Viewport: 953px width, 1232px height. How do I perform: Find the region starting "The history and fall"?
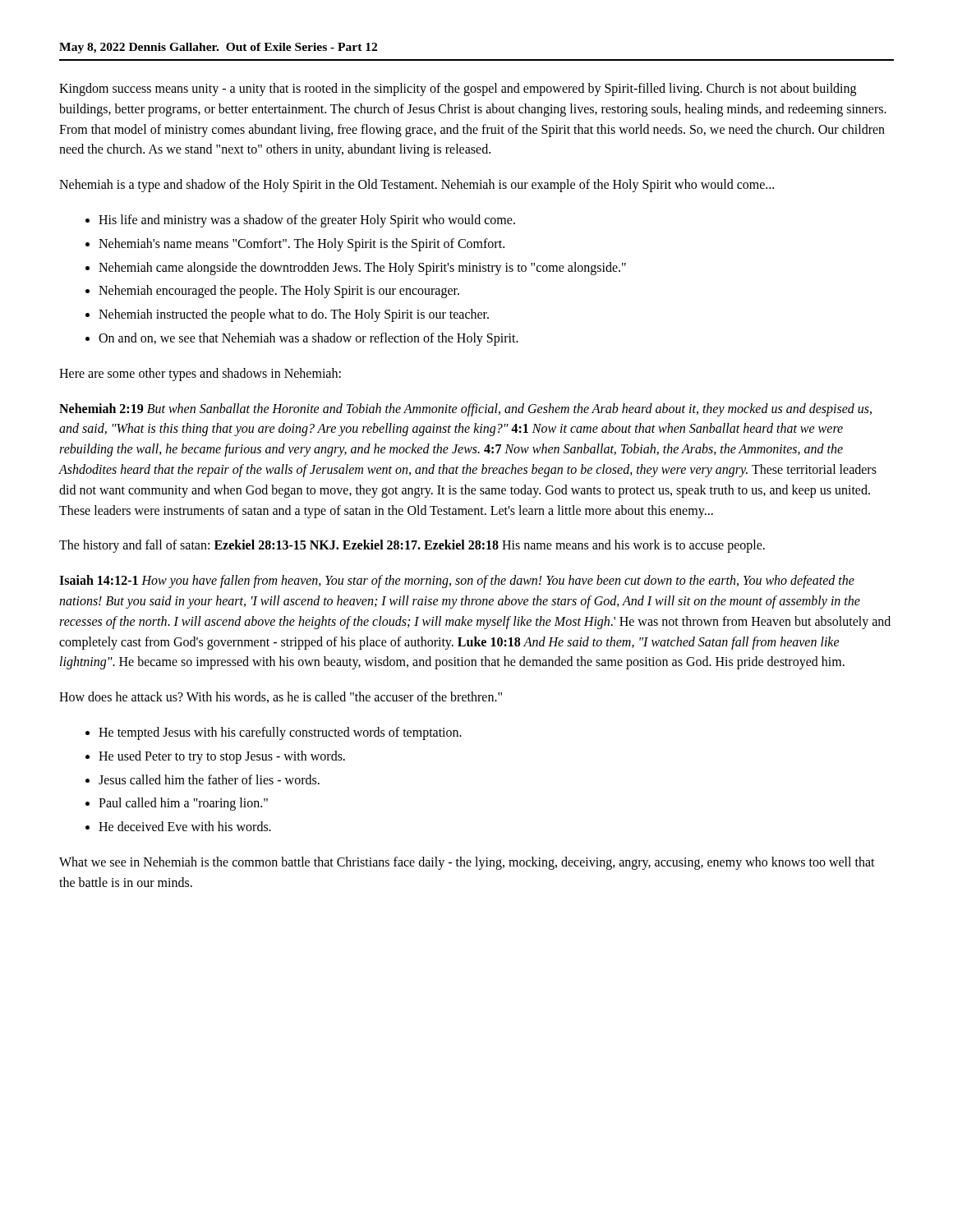click(x=412, y=545)
